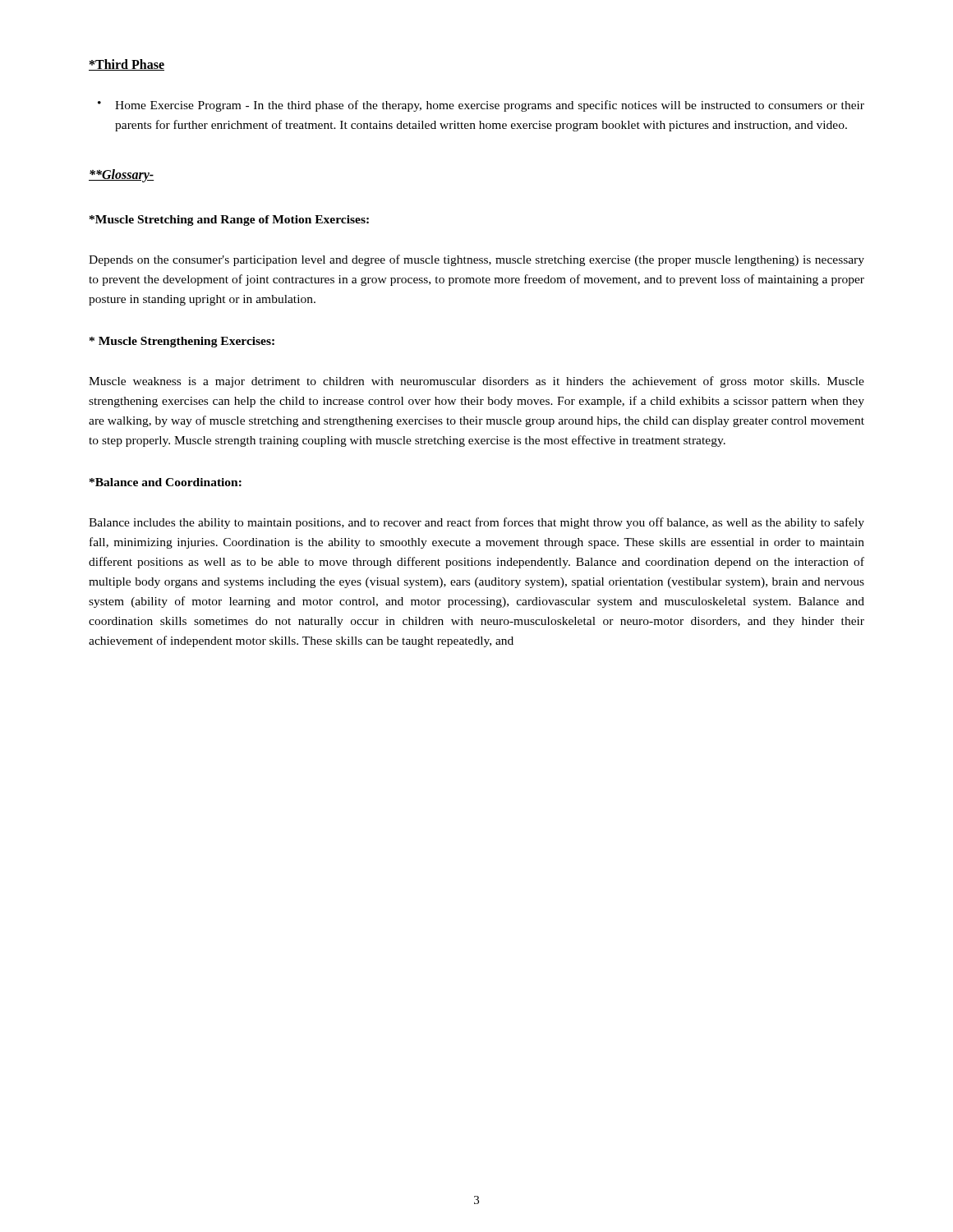The width and height of the screenshot is (953, 1232).
Task: Click on the region starting "*Muscle Stretching and Range"
Action: pos(229,219)
